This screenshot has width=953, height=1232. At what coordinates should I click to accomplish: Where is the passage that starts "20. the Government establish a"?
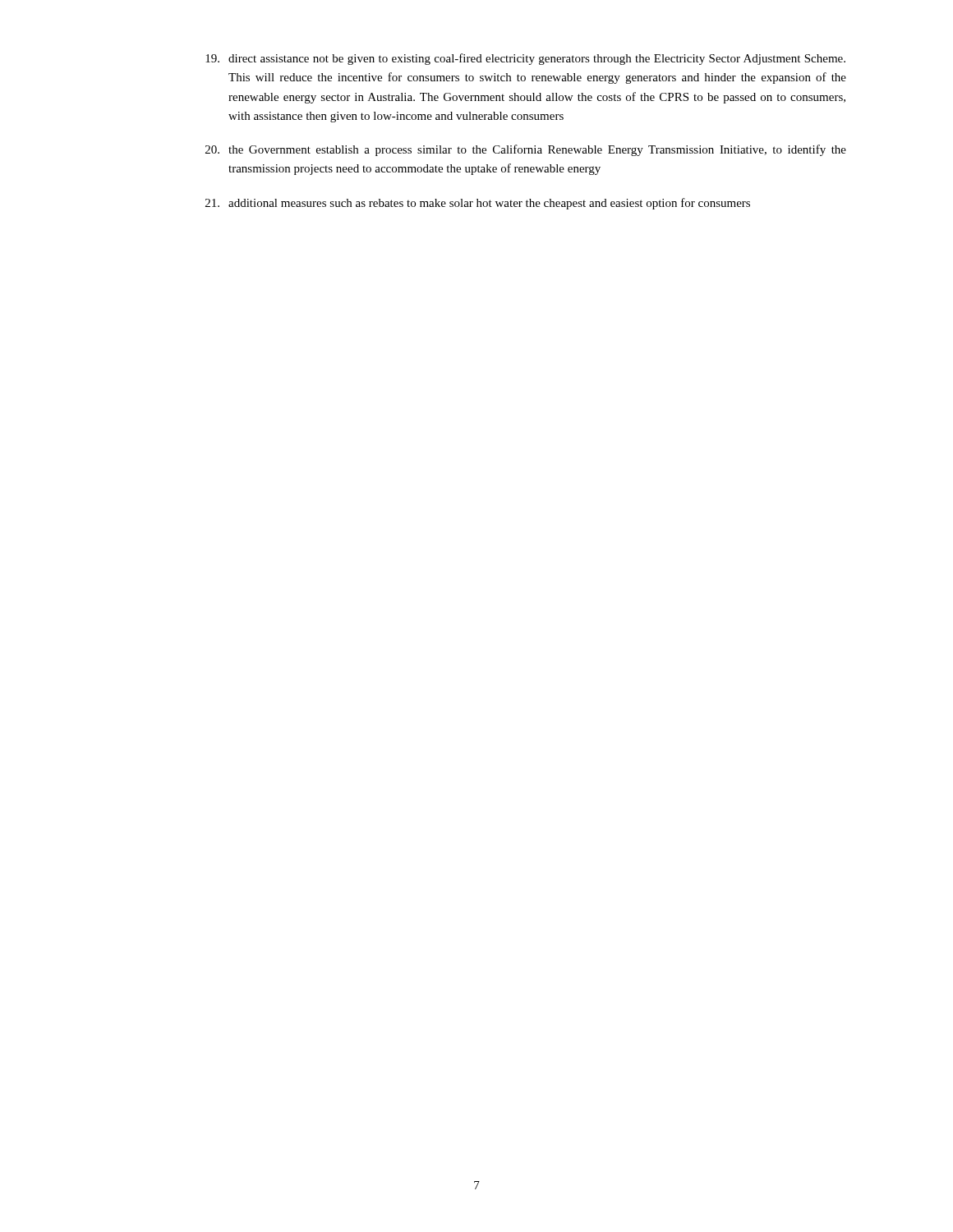518,160
